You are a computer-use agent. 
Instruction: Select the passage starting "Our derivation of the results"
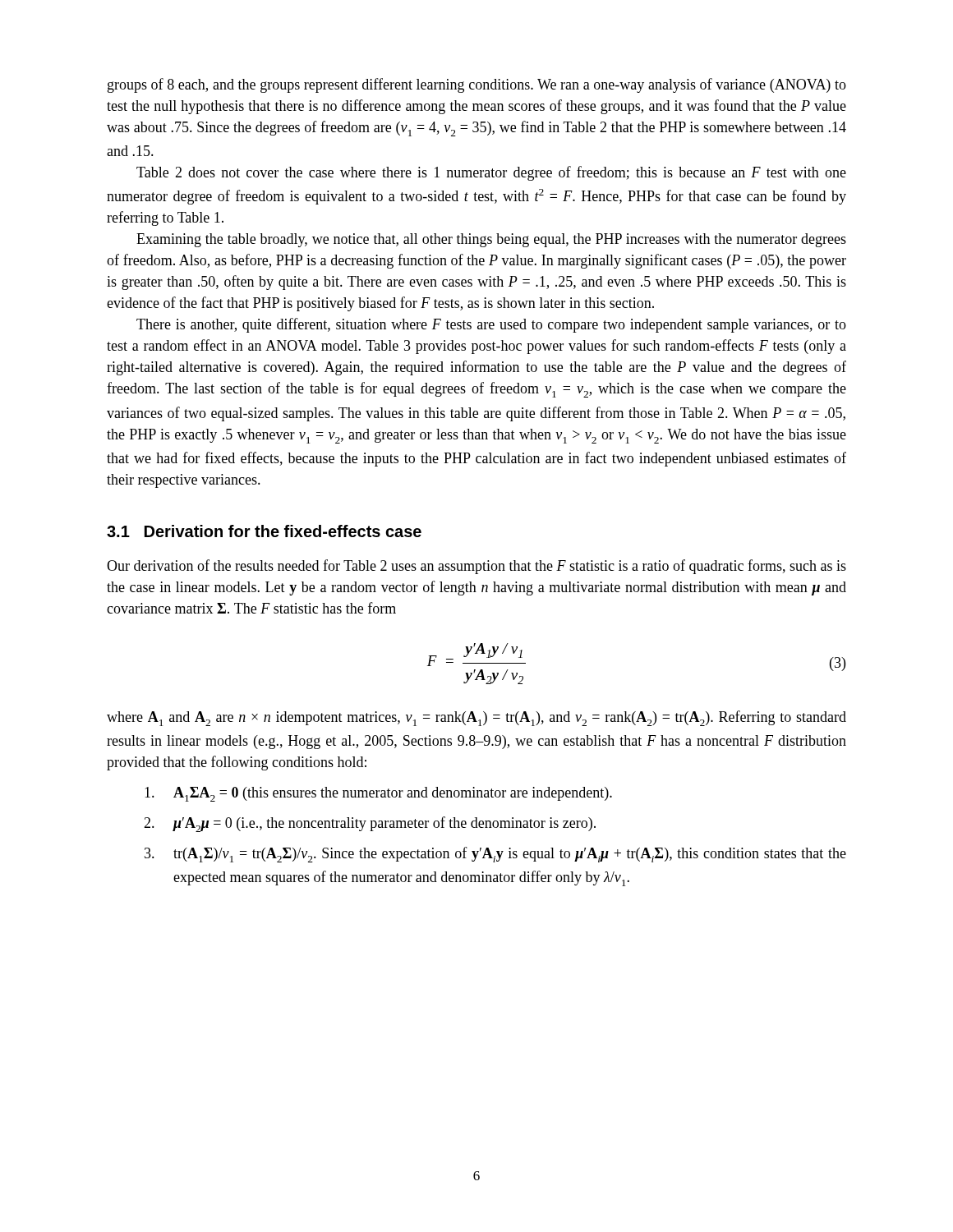[476, 587]
